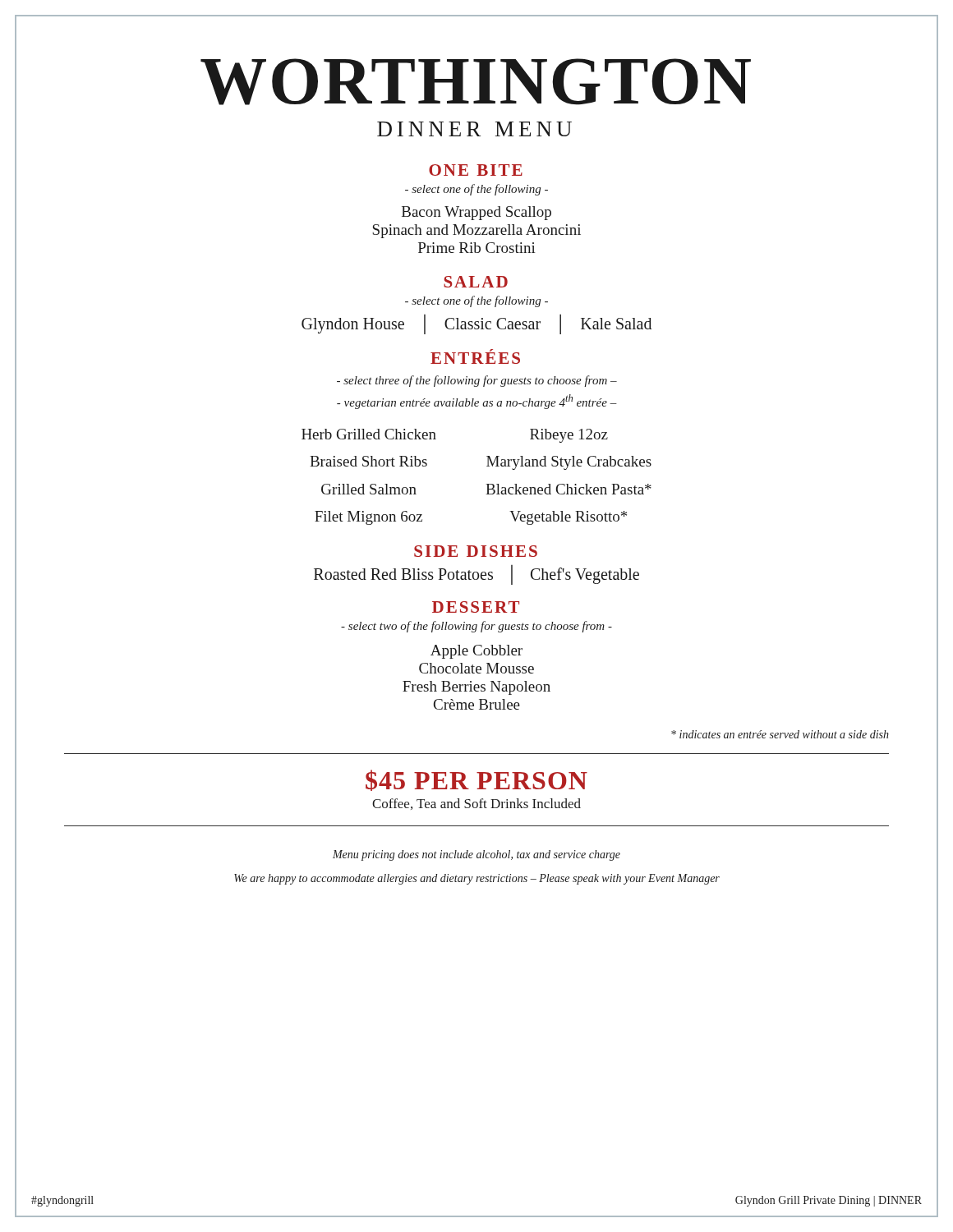Point to the region starting "Maryland Style Crabcakes"
The image size is (953, 1232).
tap(569, 461)
